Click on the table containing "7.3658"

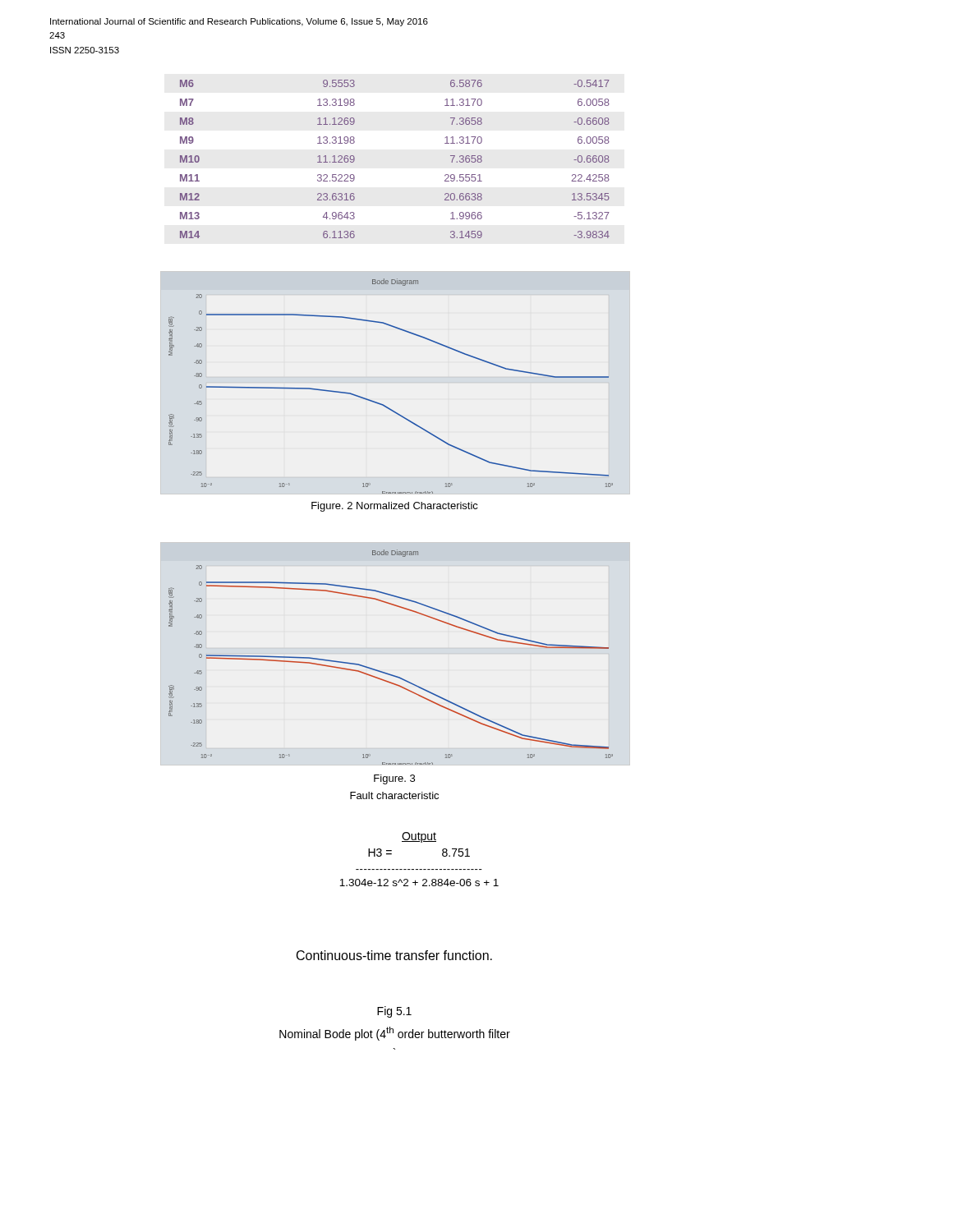click(394, 159)
